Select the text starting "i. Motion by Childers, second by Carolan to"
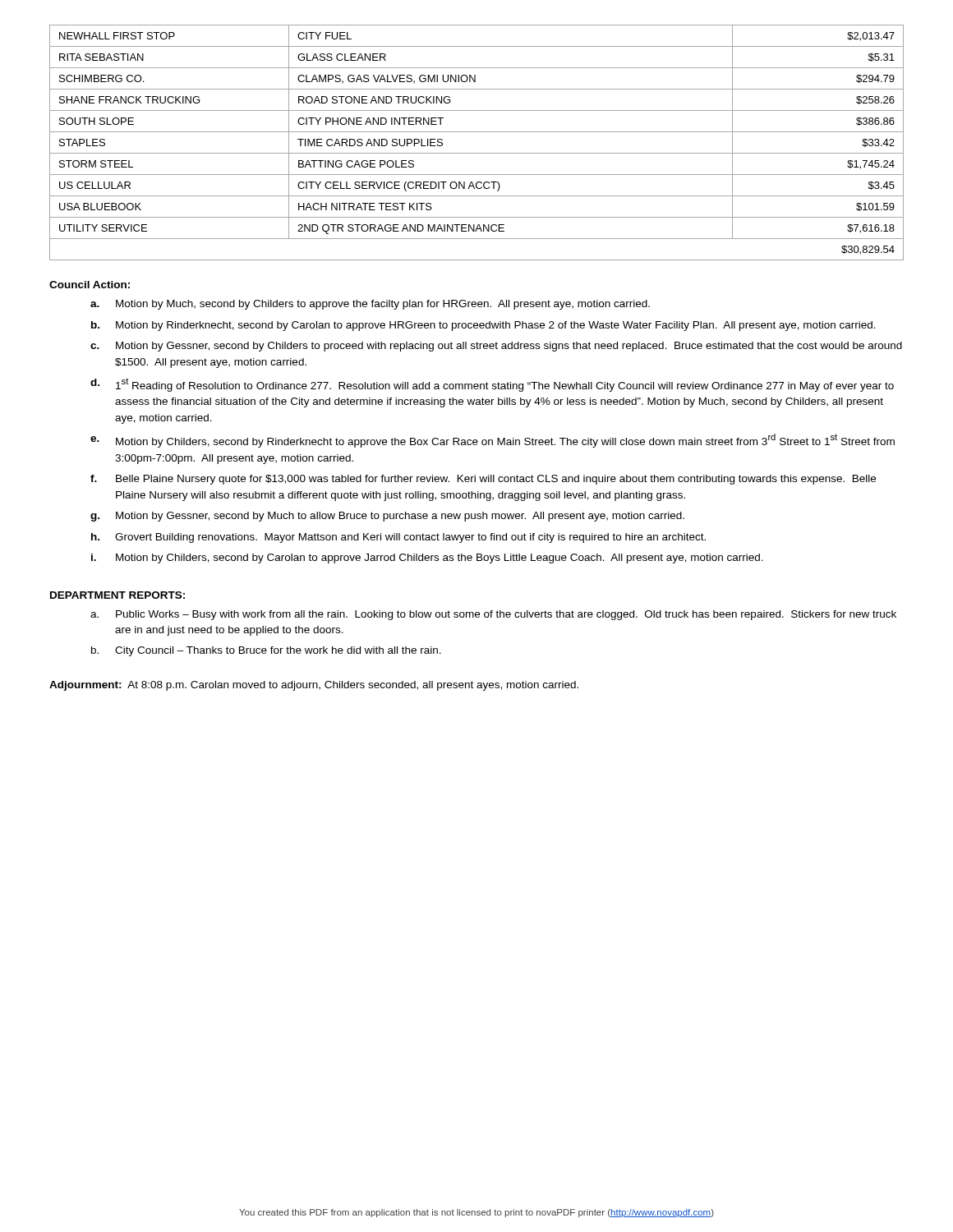 [x=439, y=558]
